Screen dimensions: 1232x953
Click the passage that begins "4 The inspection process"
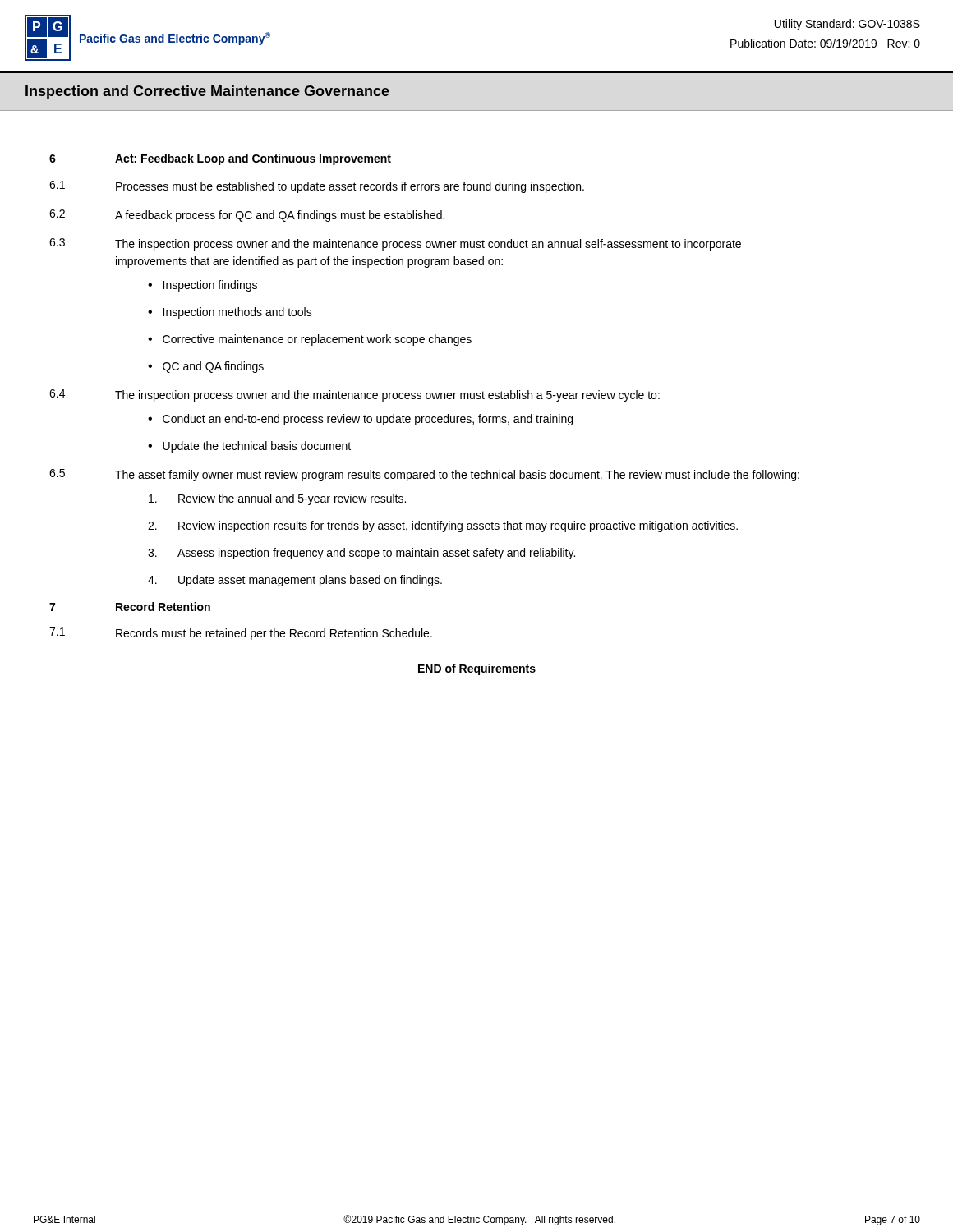click(355, 395)
